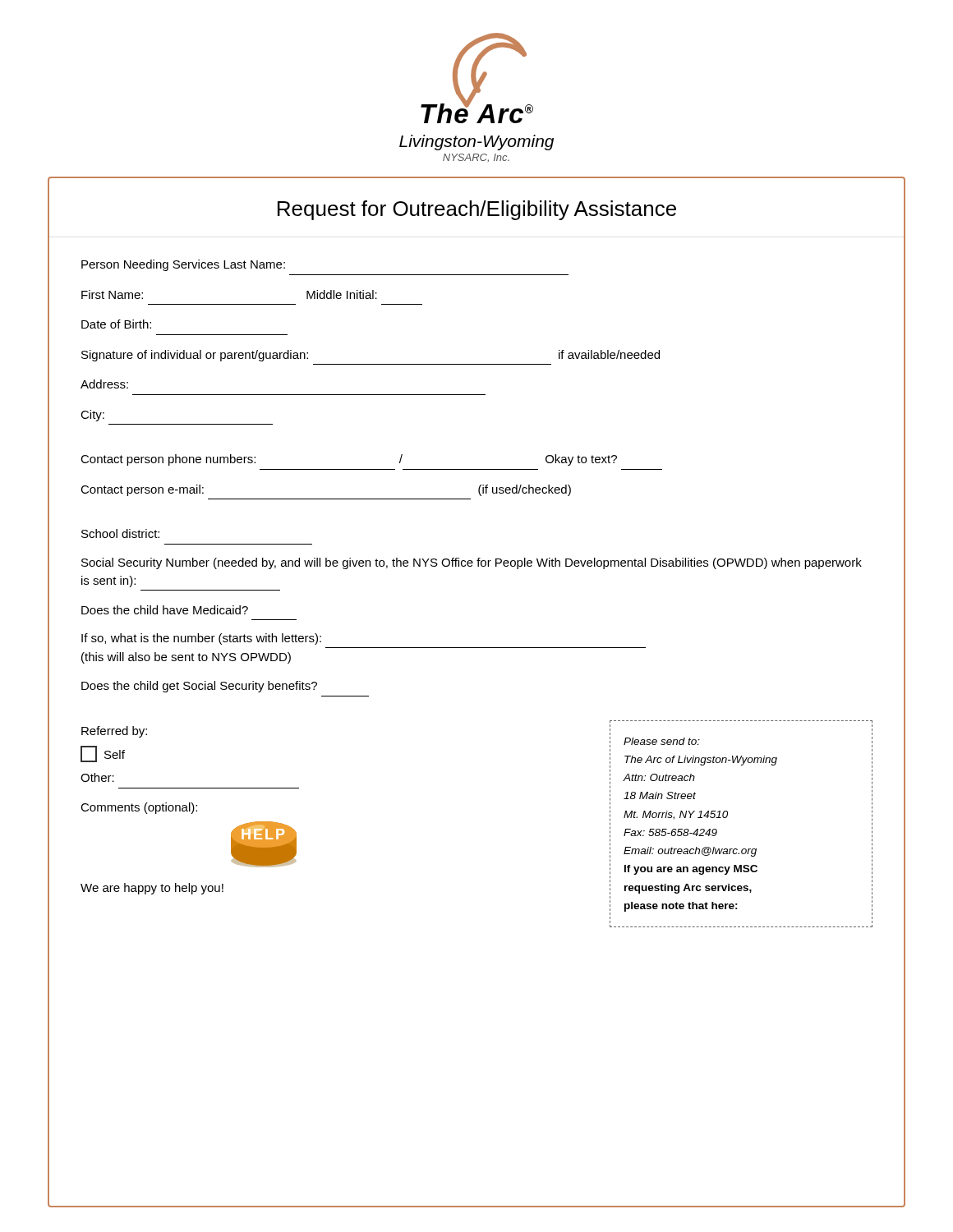
Task: Click on the illustration
Action: [x=264, y=831]
